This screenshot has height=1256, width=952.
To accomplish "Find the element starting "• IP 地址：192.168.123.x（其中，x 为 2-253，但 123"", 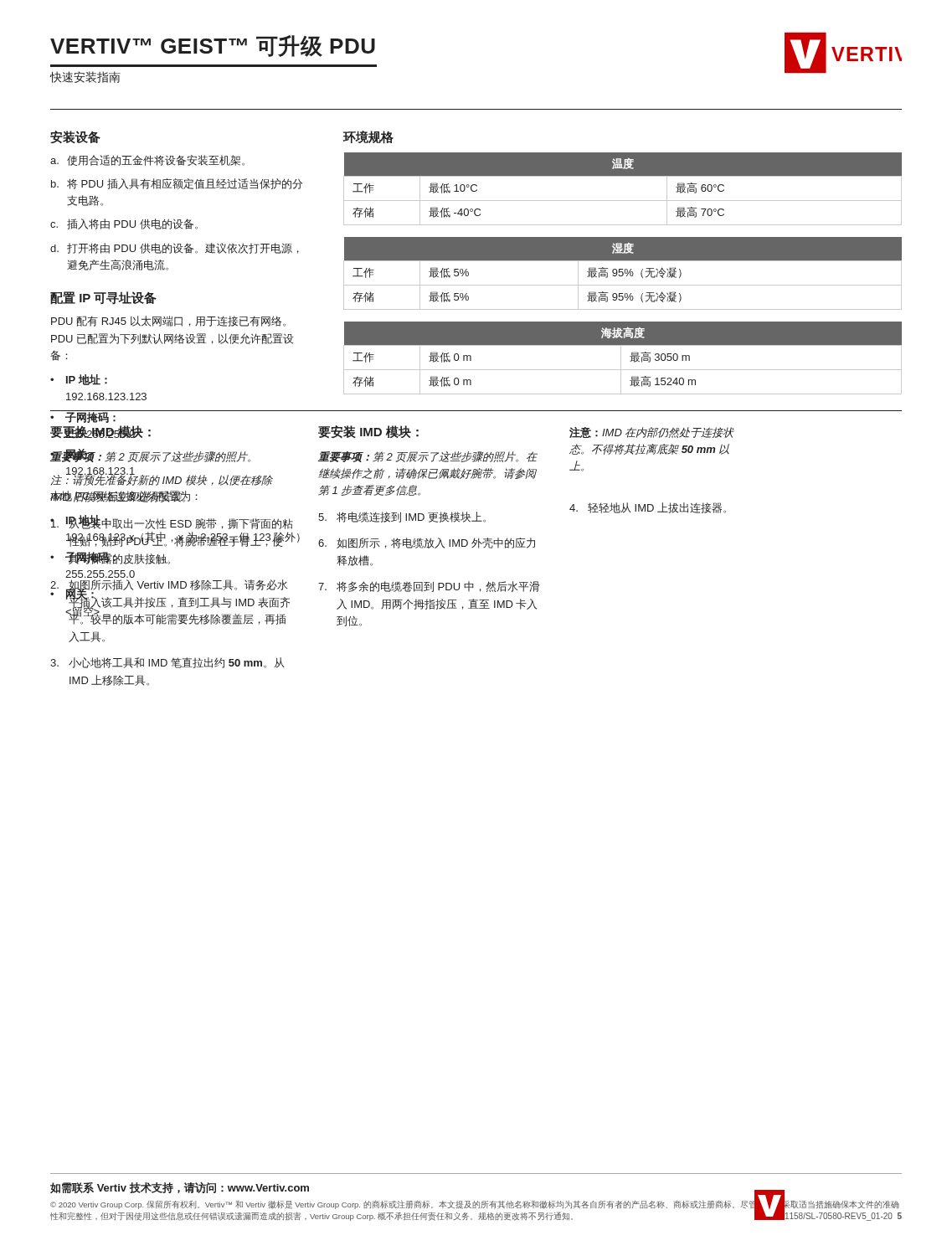I will 178,529.
